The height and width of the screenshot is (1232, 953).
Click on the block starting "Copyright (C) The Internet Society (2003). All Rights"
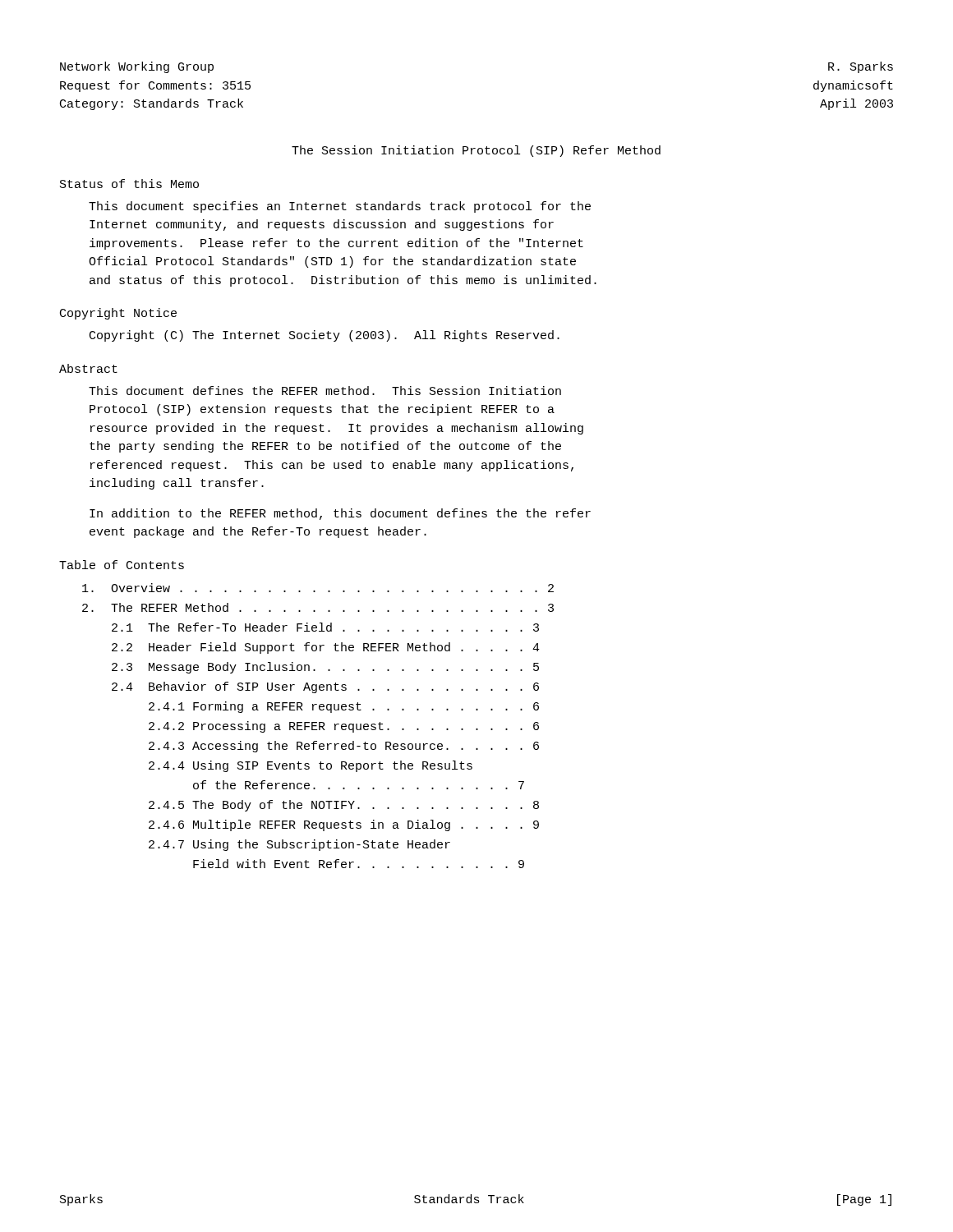click(x=325, y=336)
